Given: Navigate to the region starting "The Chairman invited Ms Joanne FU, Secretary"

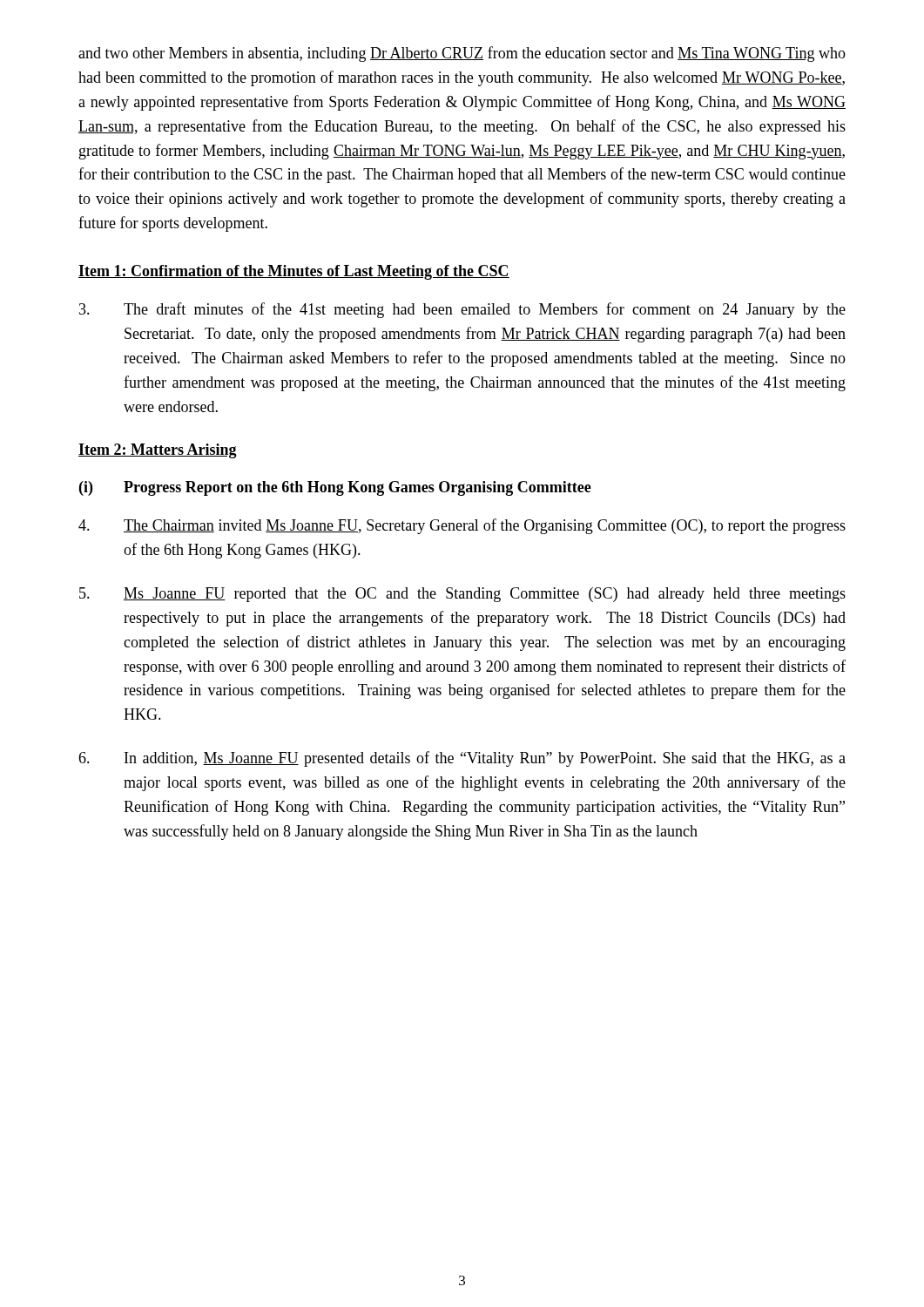Looking at the screenshot, I should 462,538.
